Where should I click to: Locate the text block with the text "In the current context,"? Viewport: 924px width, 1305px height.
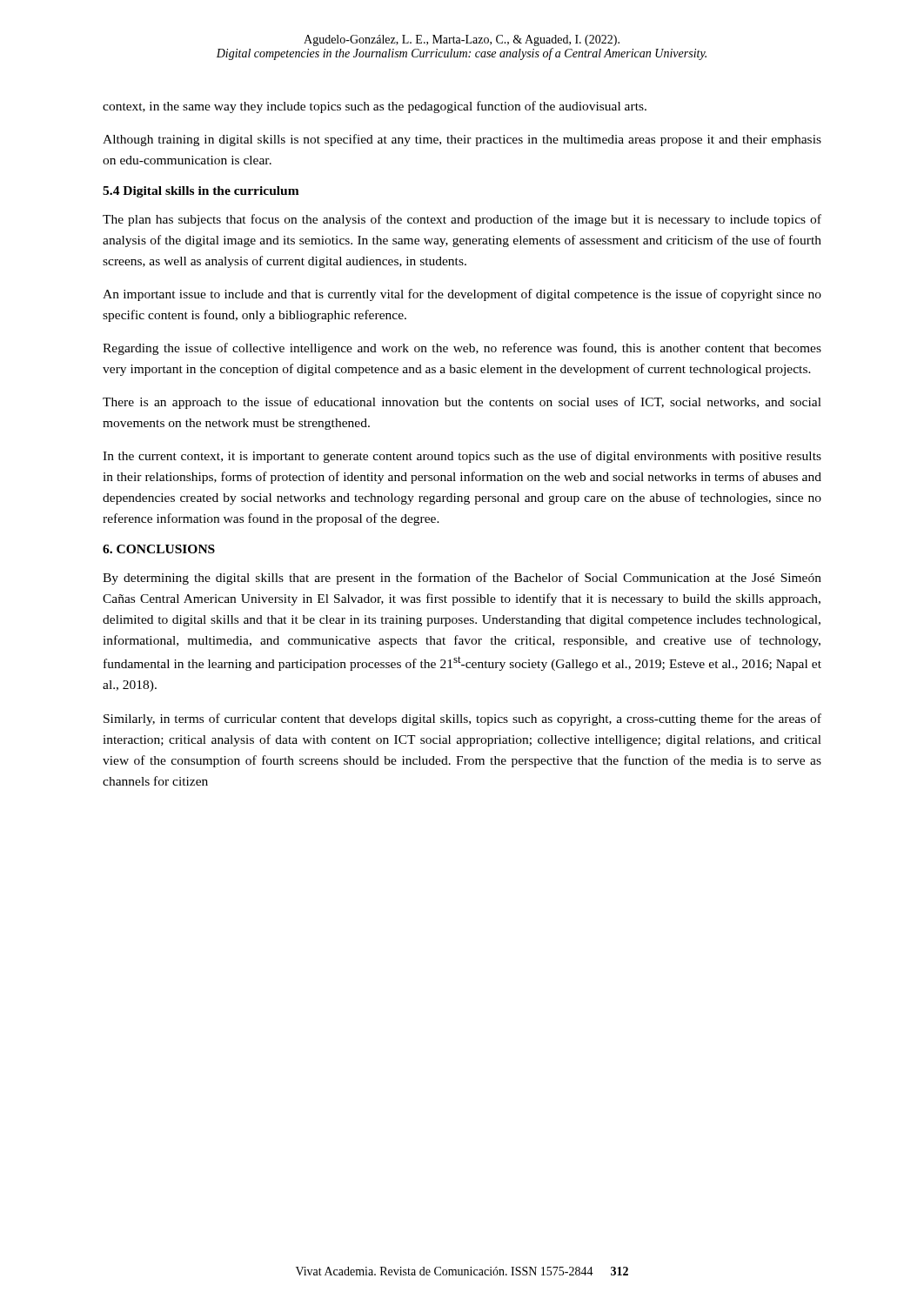tap(462, 487)
